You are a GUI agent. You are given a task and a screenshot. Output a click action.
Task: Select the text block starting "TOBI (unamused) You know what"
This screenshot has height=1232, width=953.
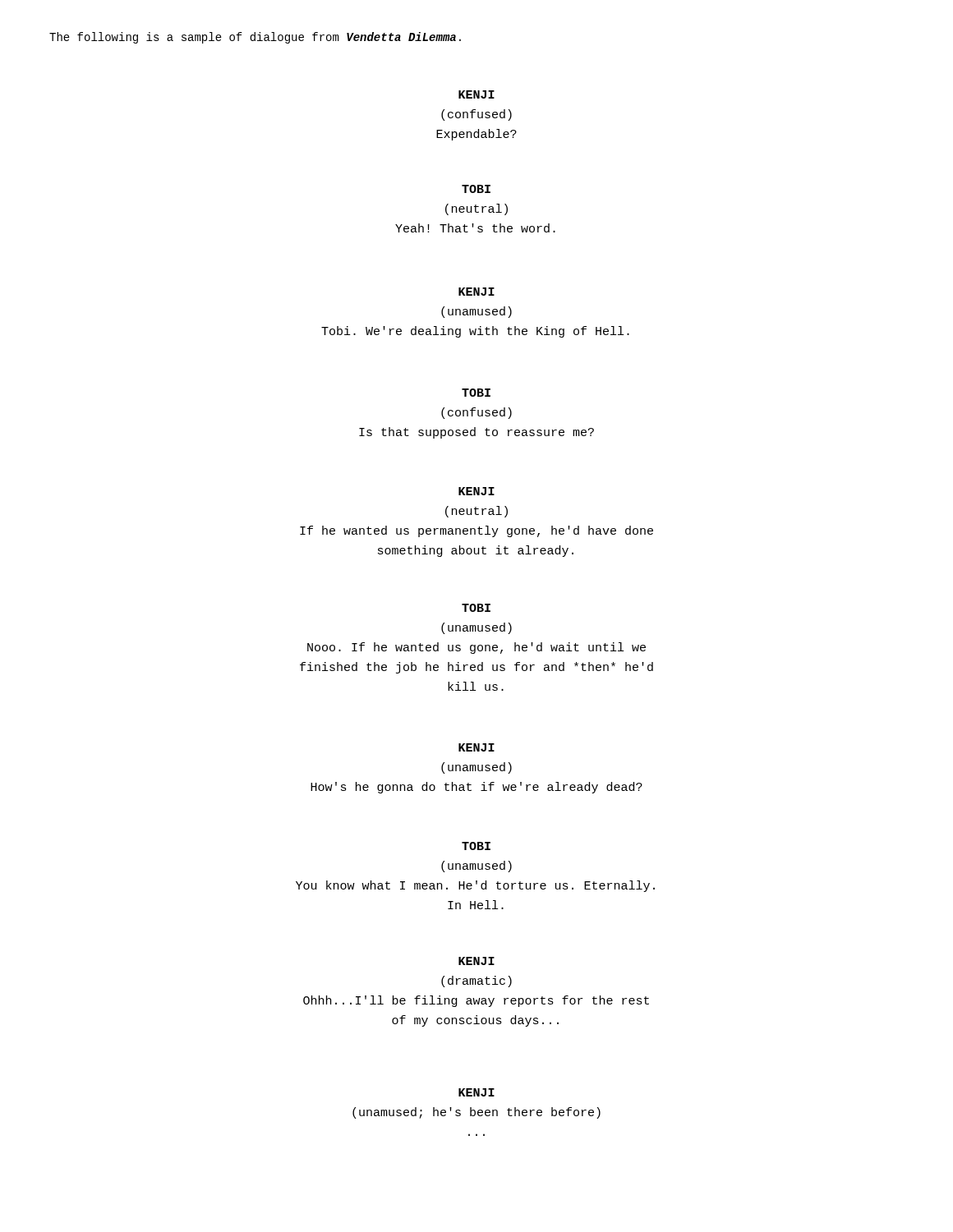pos(476,877)
